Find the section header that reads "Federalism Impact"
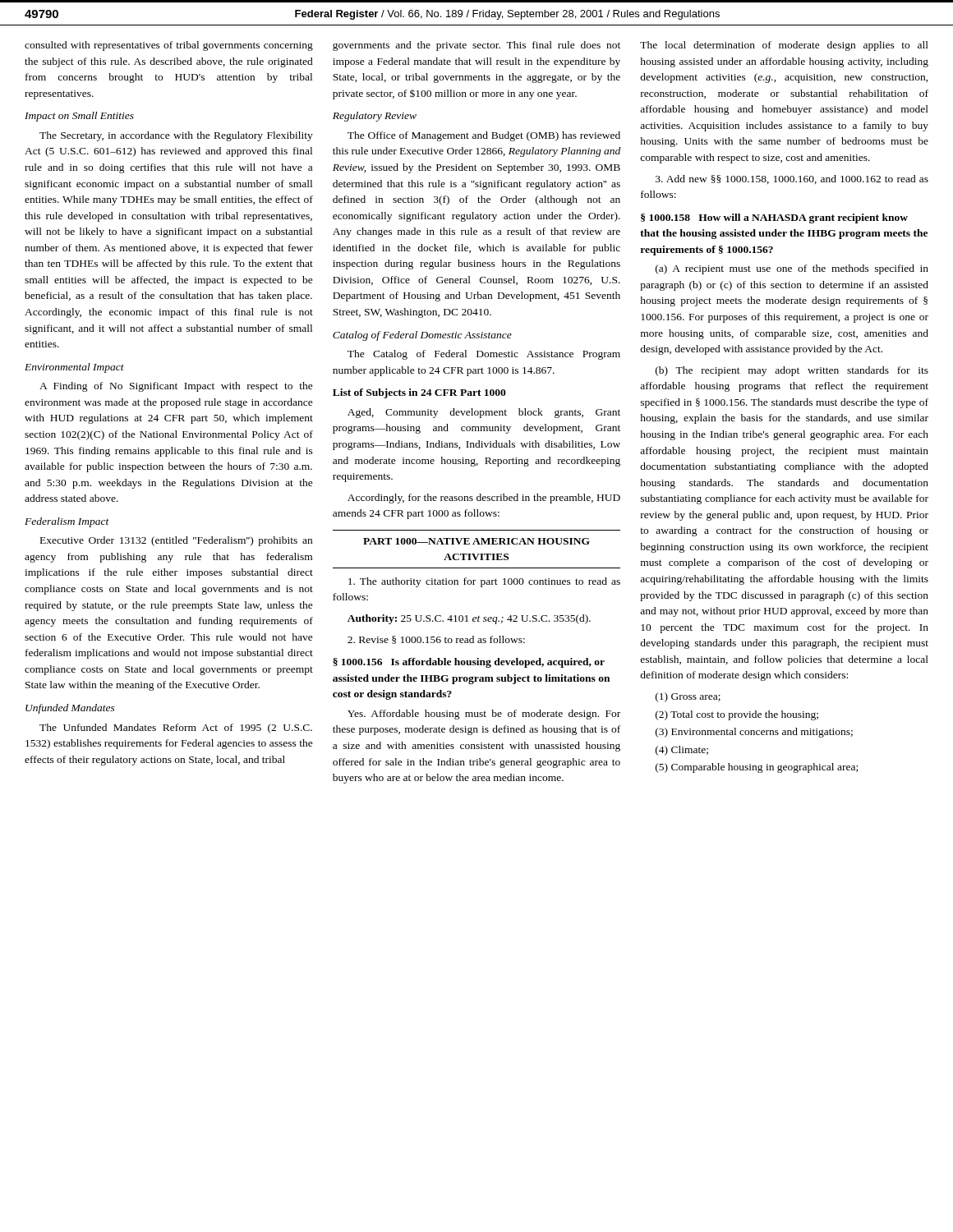 (67, 521)
